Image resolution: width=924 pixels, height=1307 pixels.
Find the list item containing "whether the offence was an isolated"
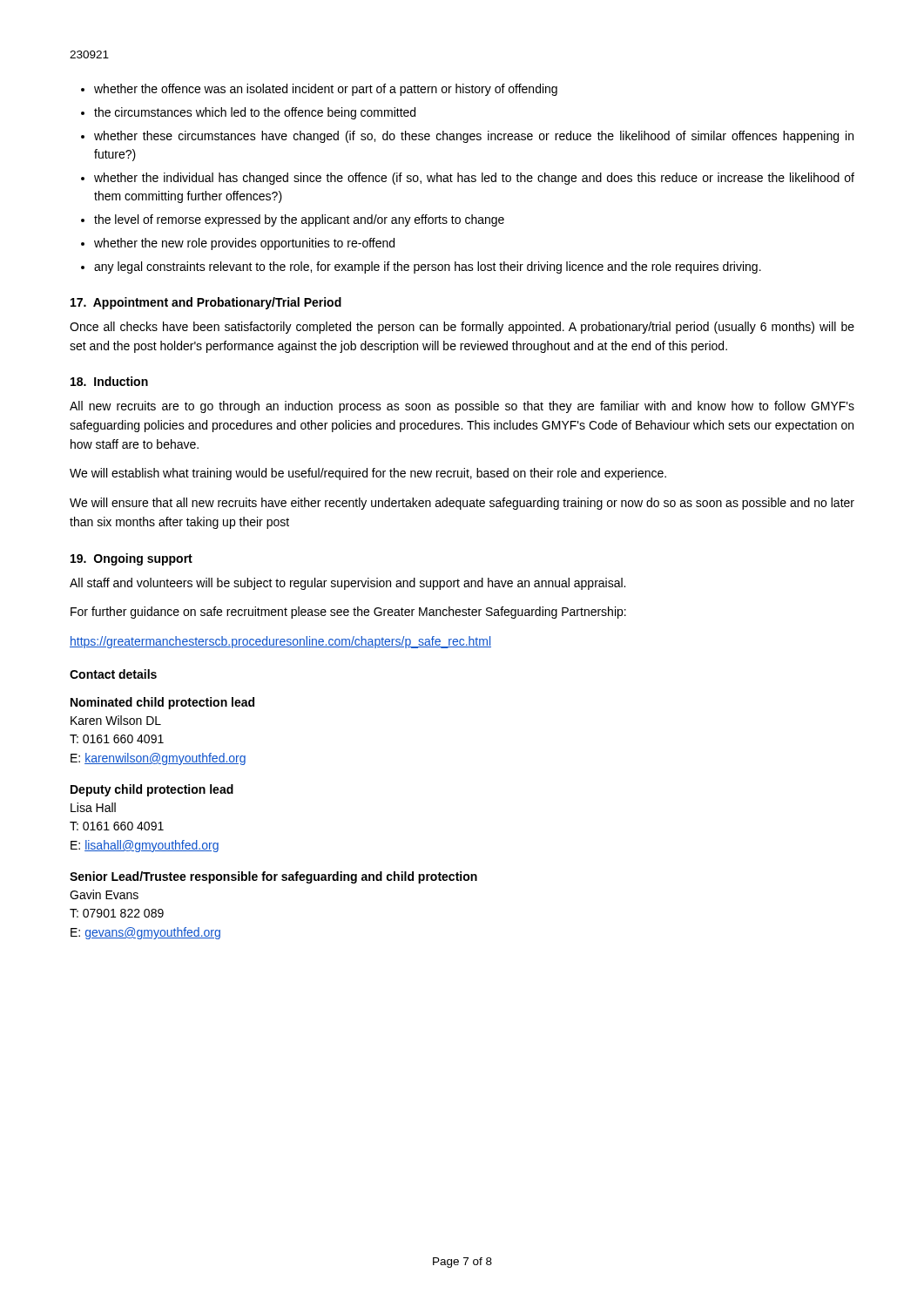(462, 178)
